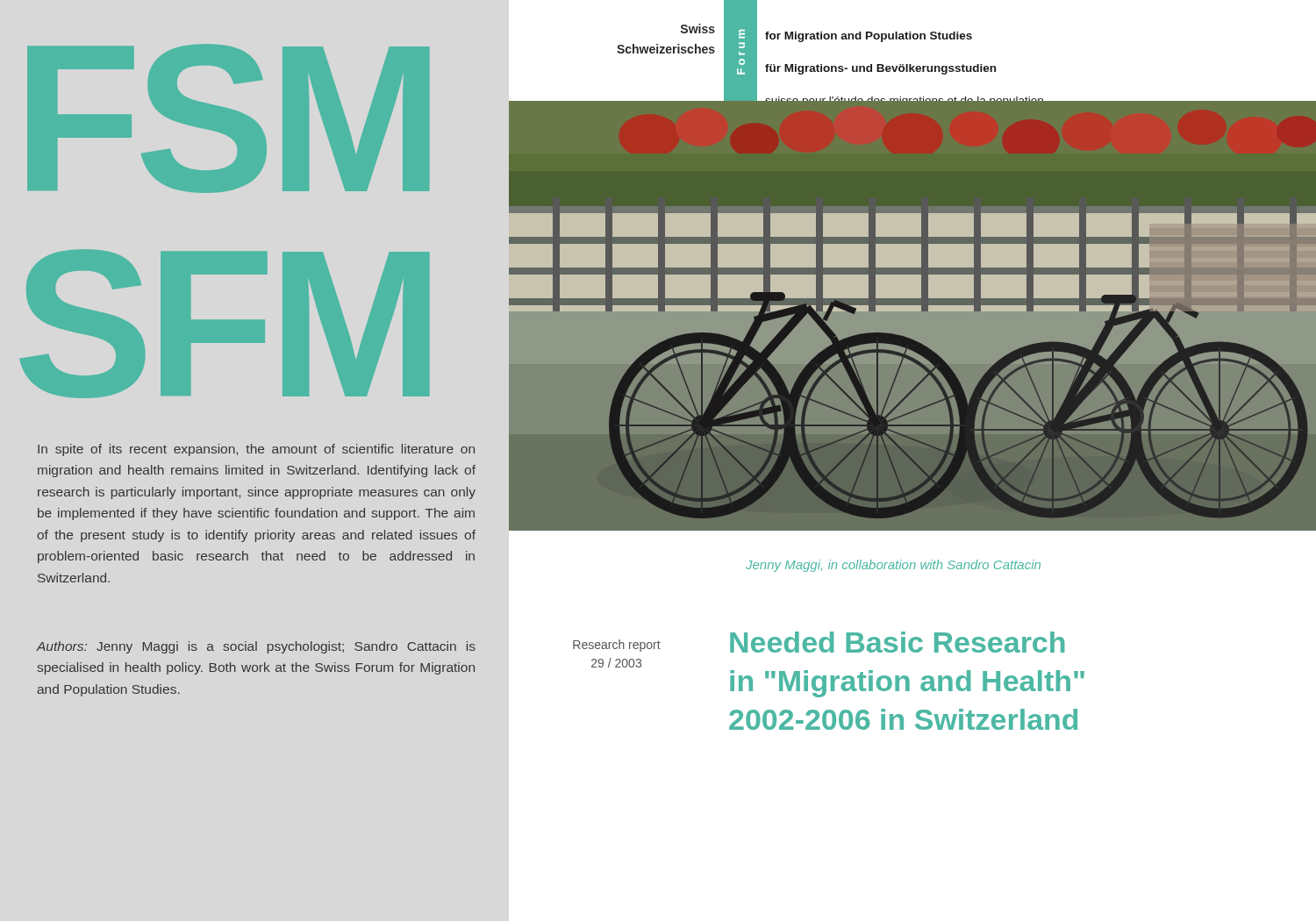Point to the text starting "Authors: Jenny Maggi is a social psychologist;"
This screenshot has width=1316, height=921.
click(256, 667)
